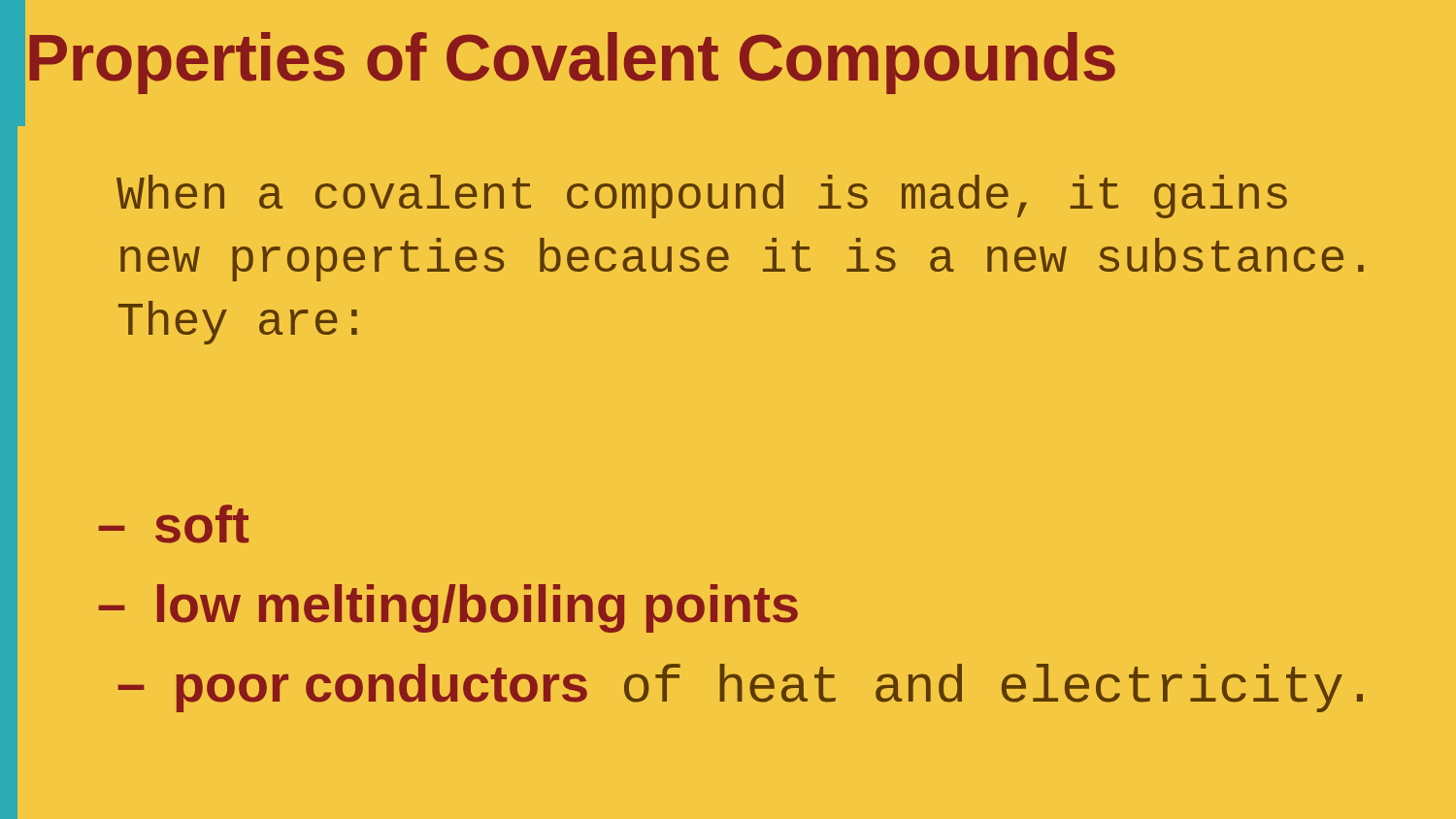Locate the text "– soft"
The image size is (1456, 819).
173,524
